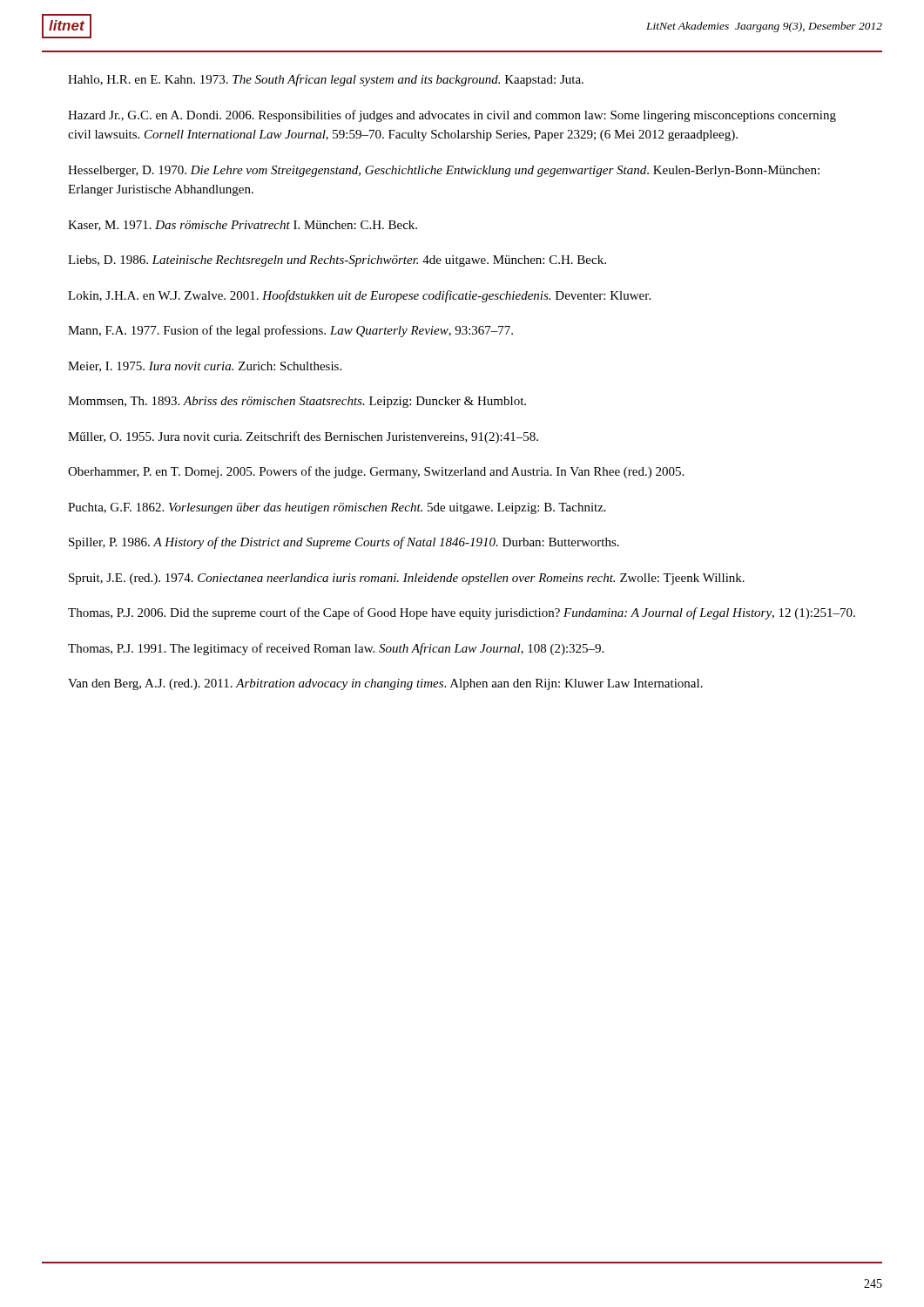Point to the block beginning "Van den Berg, A.J. (red.). 2011."
This screenshot has height=1307, width=924.
pyautogui.click(x=386, y=683)
